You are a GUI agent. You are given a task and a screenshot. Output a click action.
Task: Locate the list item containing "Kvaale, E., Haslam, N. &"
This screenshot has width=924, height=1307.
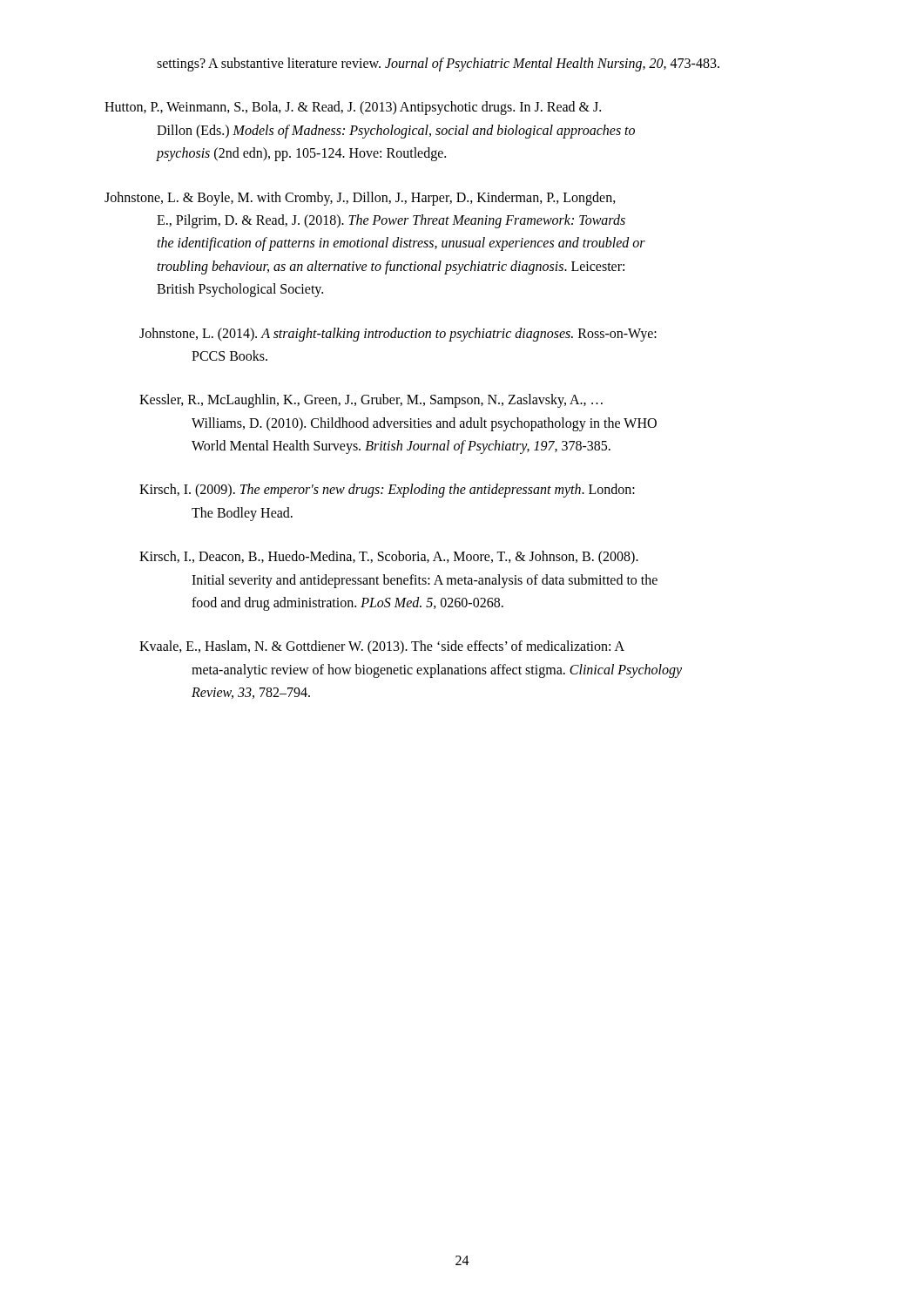[x=471, y=670]
